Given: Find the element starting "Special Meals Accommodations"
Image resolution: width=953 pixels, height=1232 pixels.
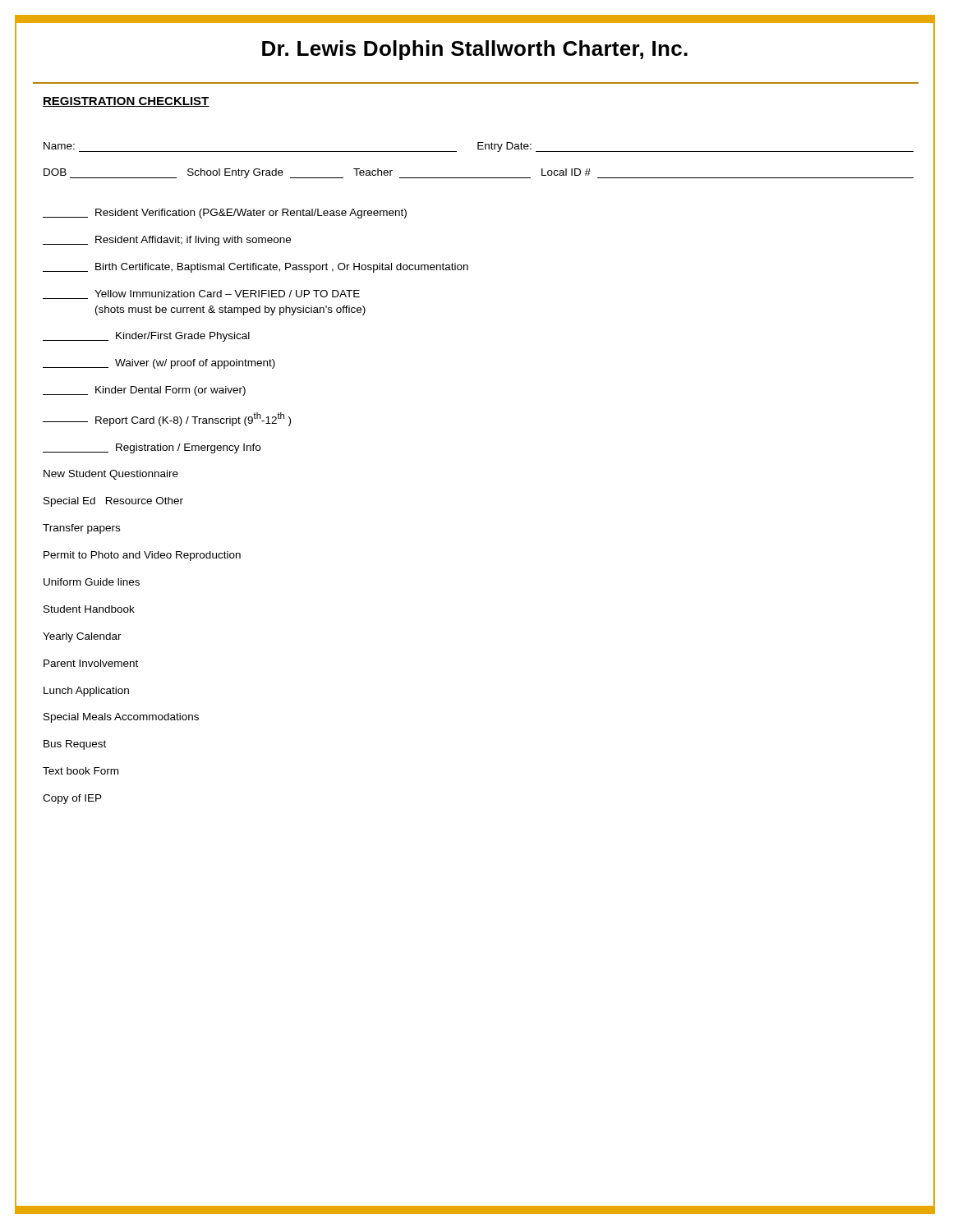Looking at the screenshot, I should point(121,718).
